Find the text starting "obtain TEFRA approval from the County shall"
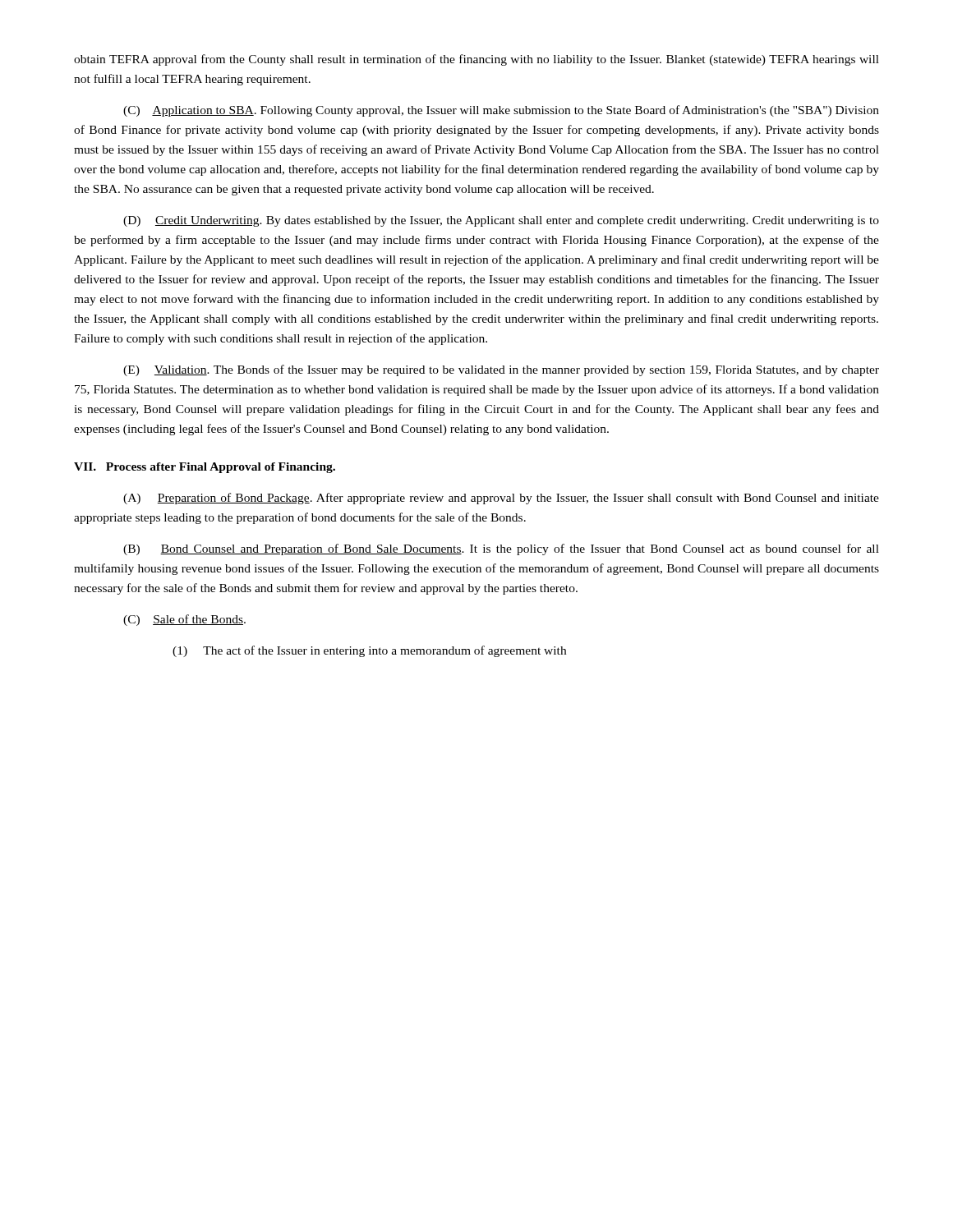The height and width of the screenshot is (1232, 953). [x=476, y=69]
